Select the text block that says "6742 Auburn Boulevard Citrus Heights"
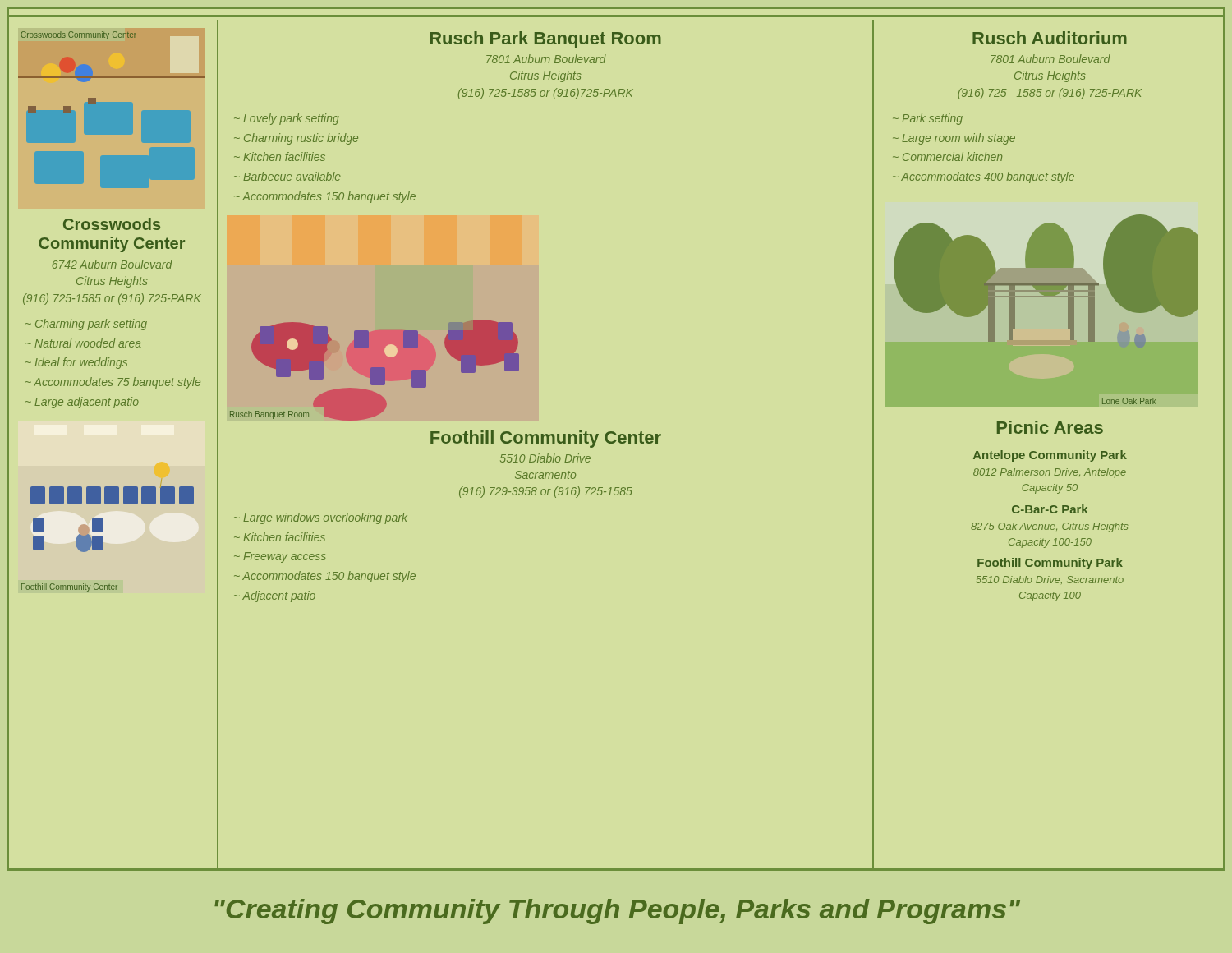Image resolution: width=1232 pixels, height=953 pixels. pos(112,281)
